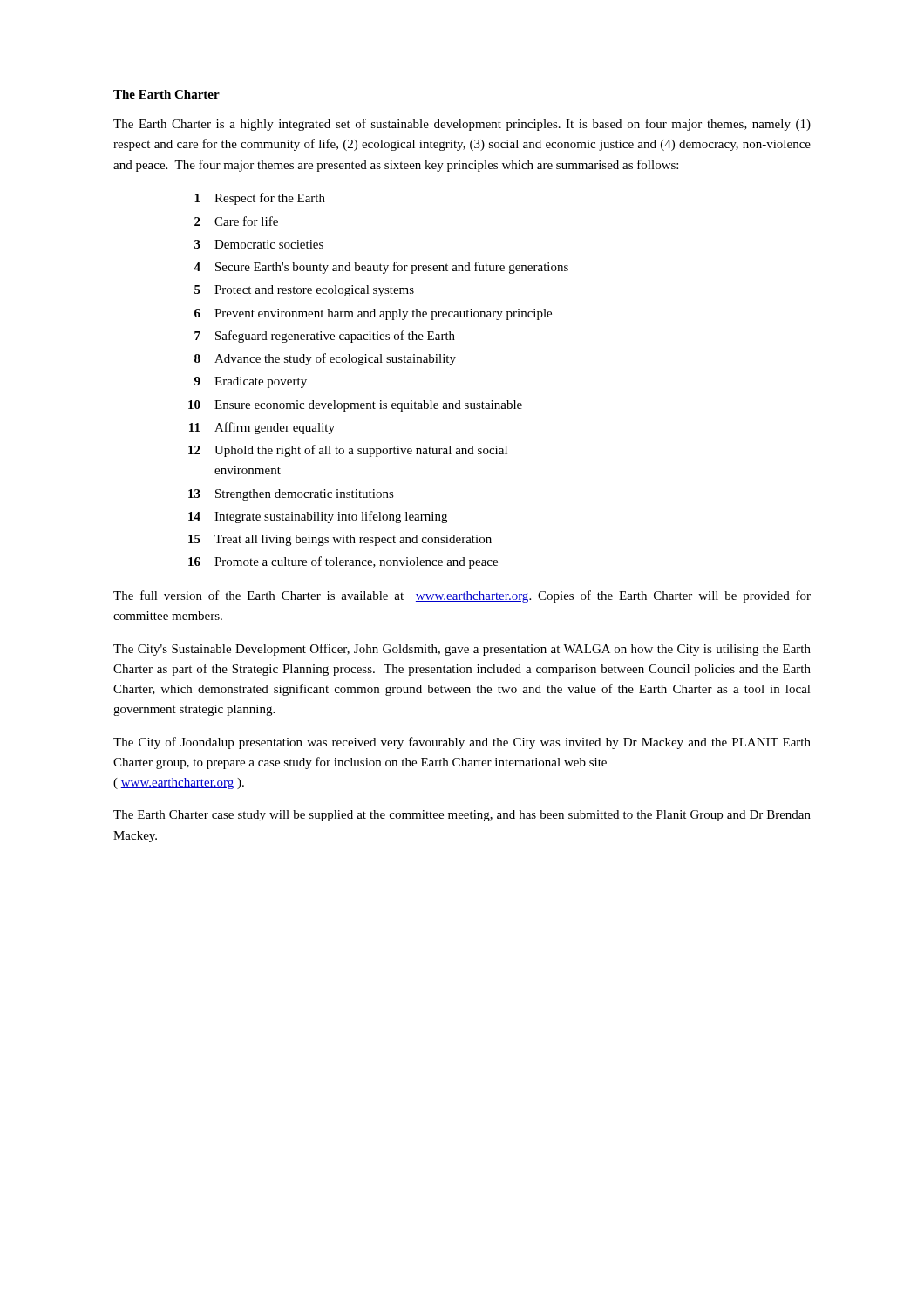
Task: Locate the block of text that opens with "7 Safeguard regenerative capacities of the"
Action: tap(367, 336)
